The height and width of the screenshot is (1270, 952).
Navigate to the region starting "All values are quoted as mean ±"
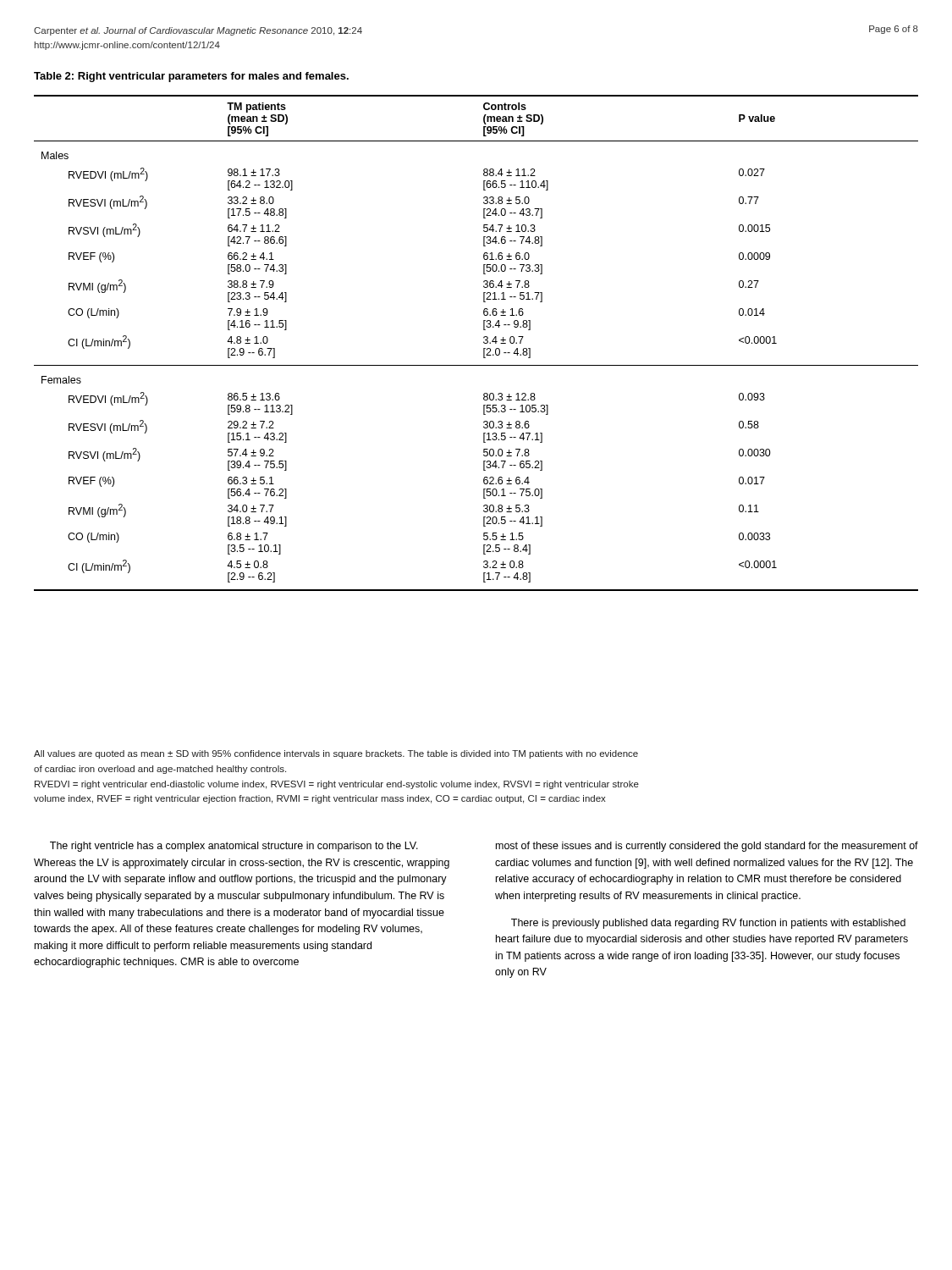point(336,776)
